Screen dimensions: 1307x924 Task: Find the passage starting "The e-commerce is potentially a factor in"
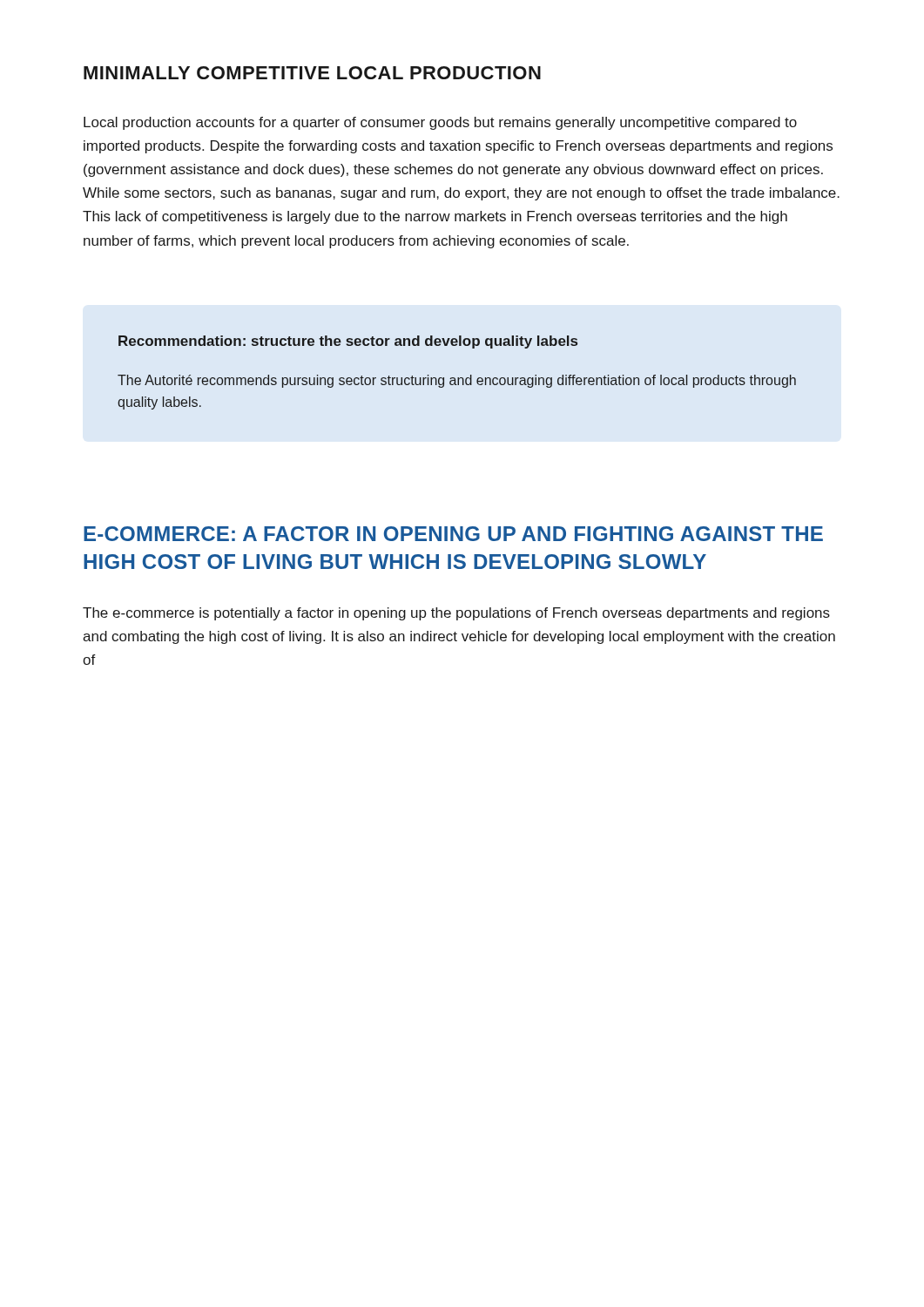(x=462, y=637)
